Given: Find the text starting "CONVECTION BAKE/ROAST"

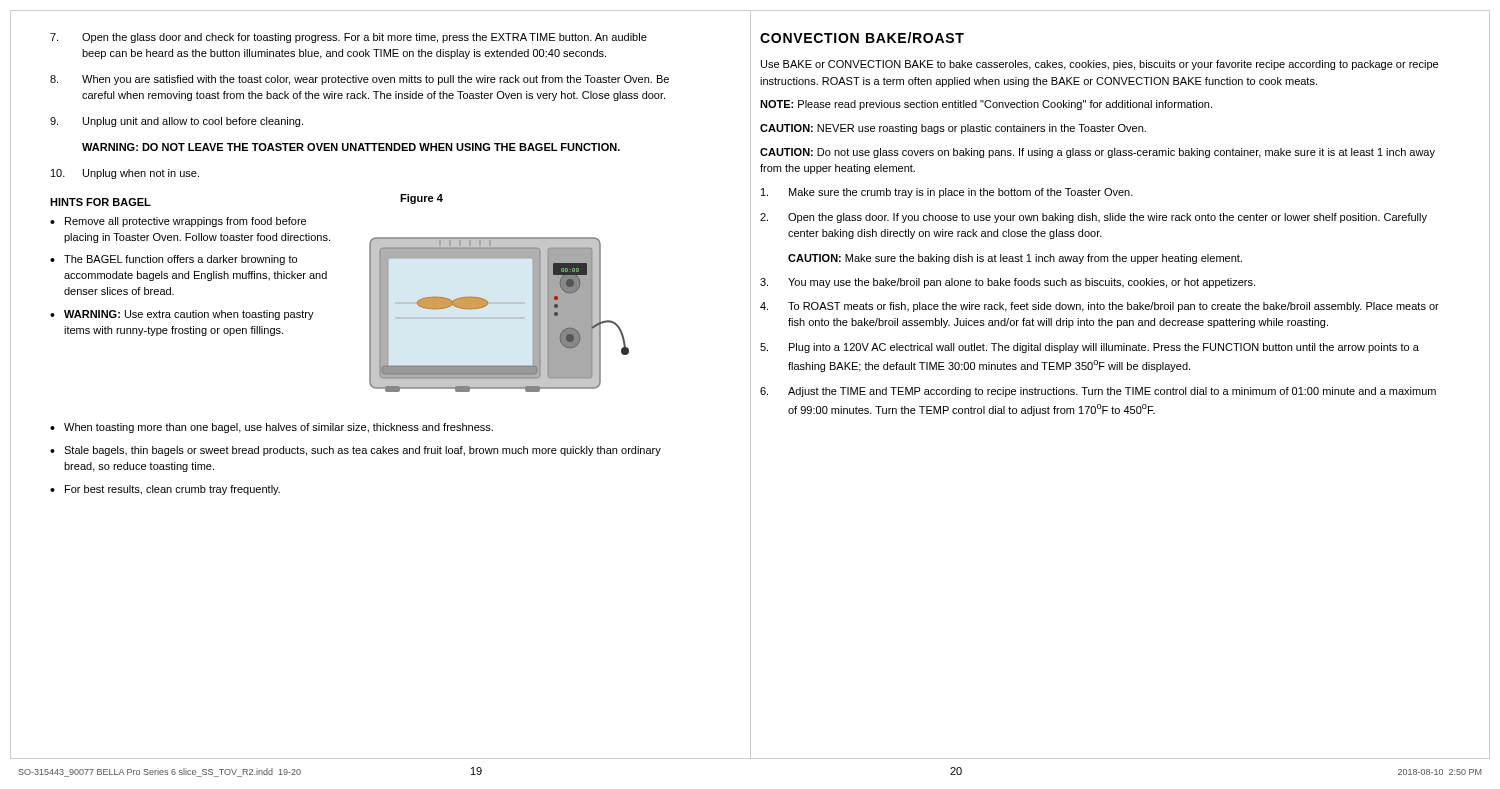Looking at the screenshot, I should click(862, 38).
